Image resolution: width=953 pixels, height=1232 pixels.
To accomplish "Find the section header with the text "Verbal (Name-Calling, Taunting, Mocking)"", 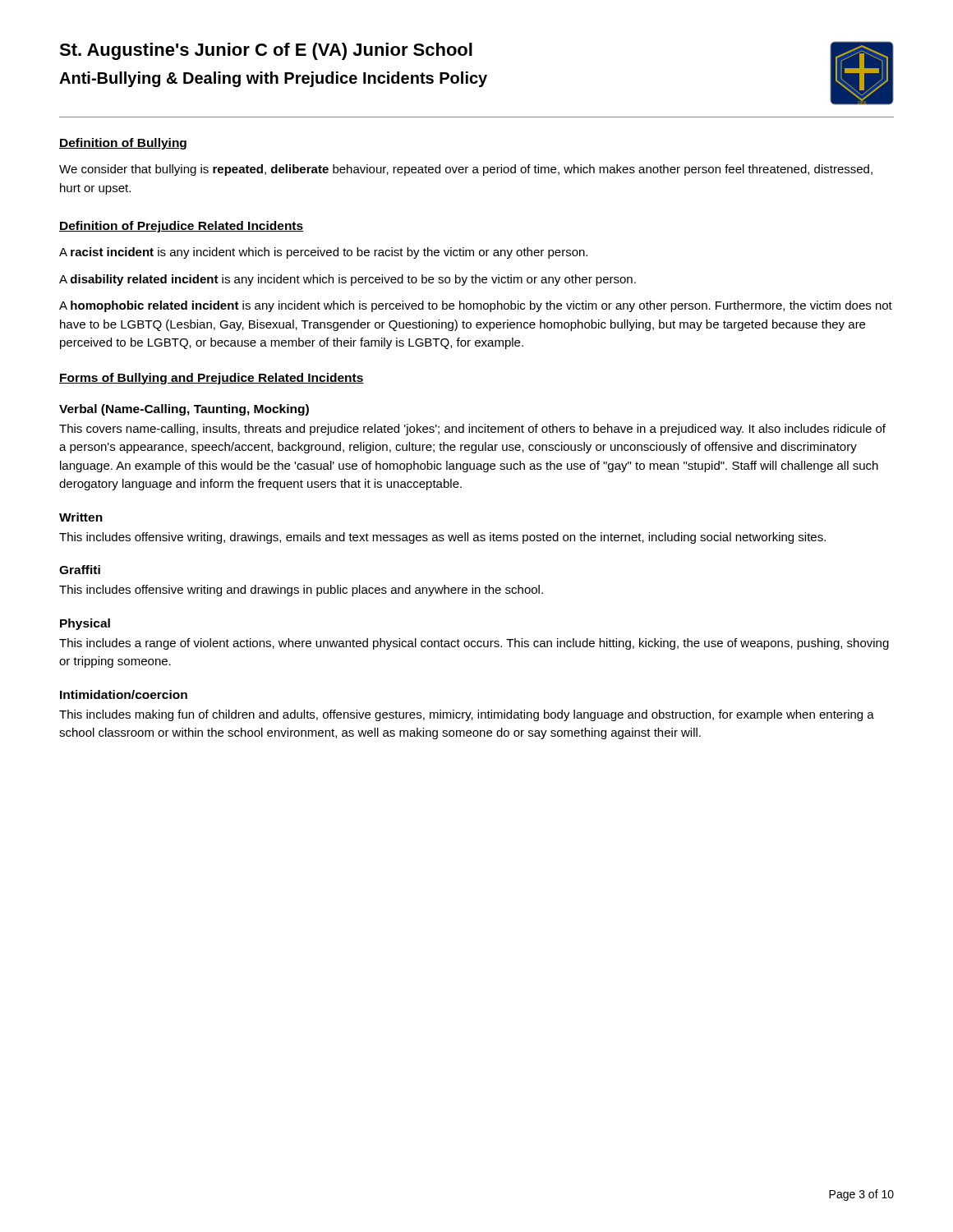I will (184, 408).
